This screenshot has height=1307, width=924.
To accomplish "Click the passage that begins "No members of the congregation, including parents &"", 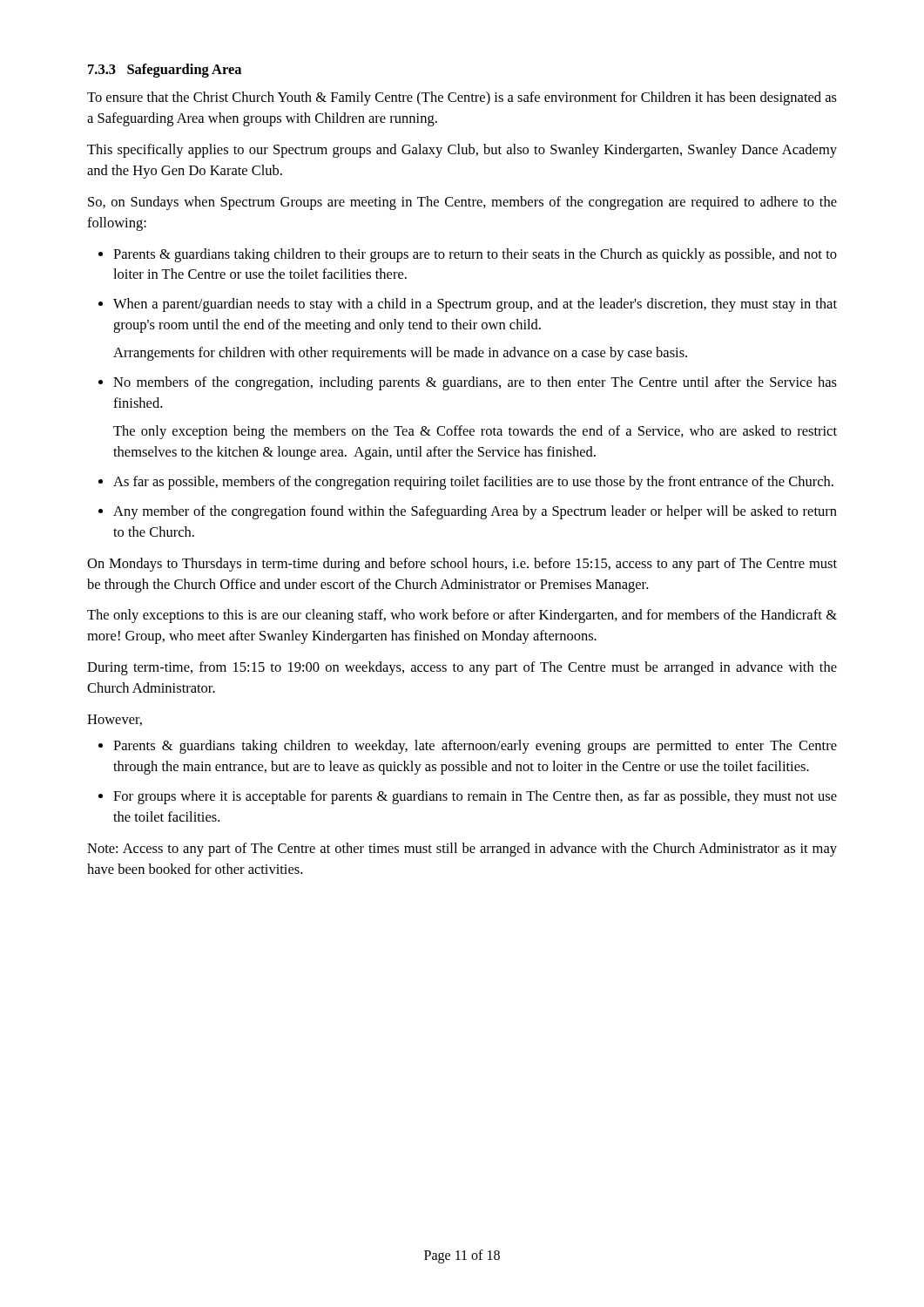I will 475,418.
